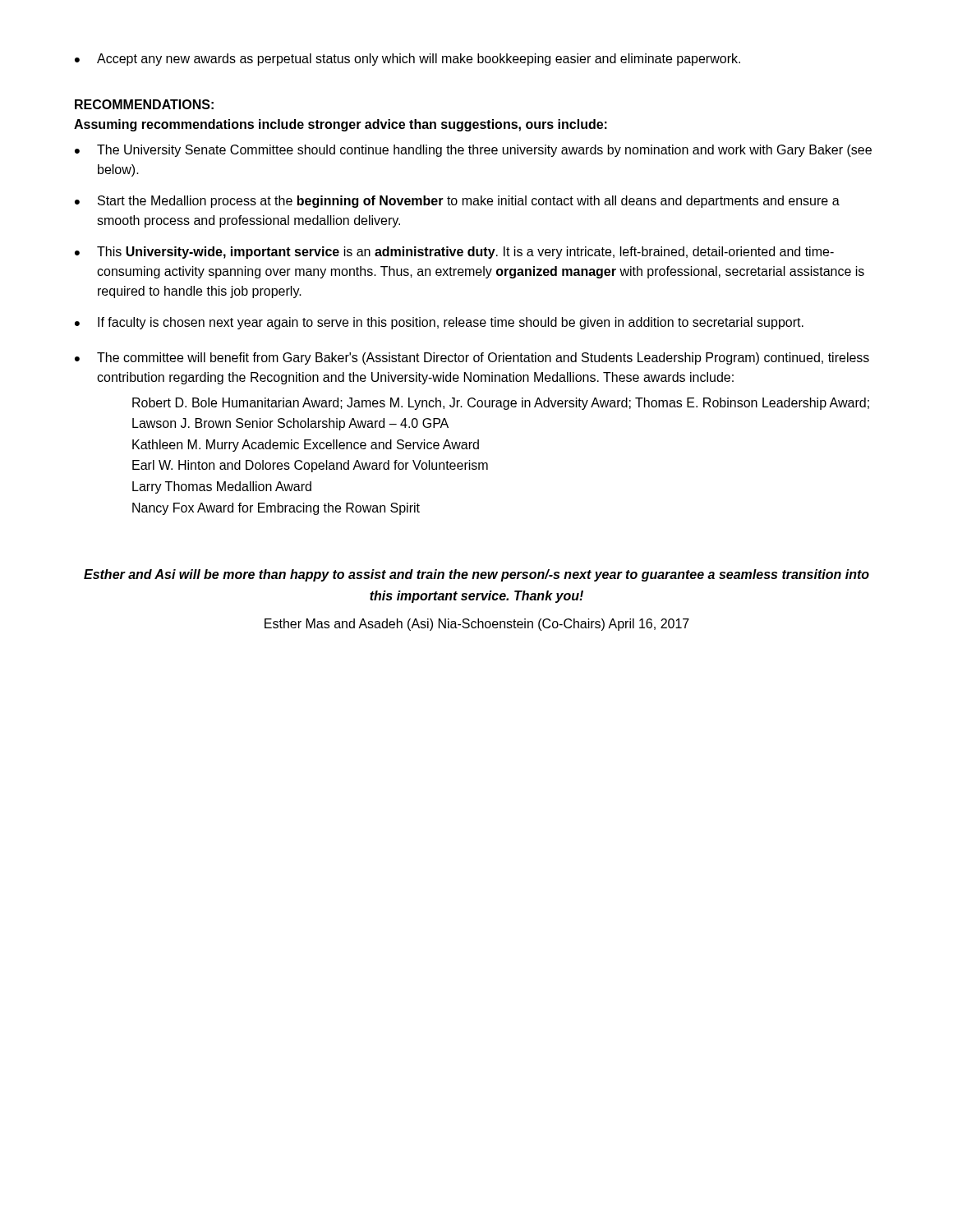953x1232 pixels.
Task: Click on the text starting "• This University-wide, important service is an"
Action: click(x=476, y=272)
